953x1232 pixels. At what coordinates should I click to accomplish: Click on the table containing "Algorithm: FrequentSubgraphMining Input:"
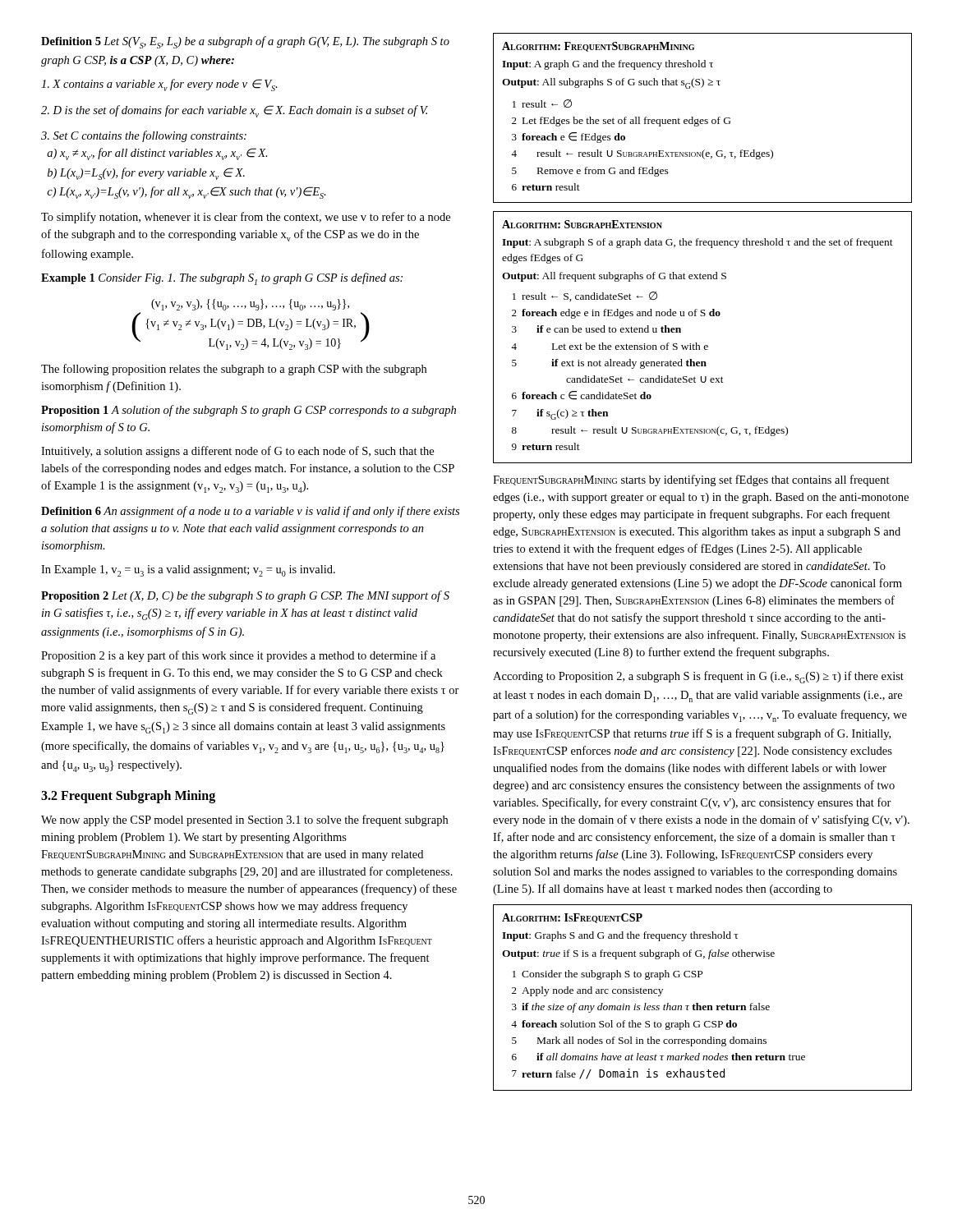click(x=702, y=118)
